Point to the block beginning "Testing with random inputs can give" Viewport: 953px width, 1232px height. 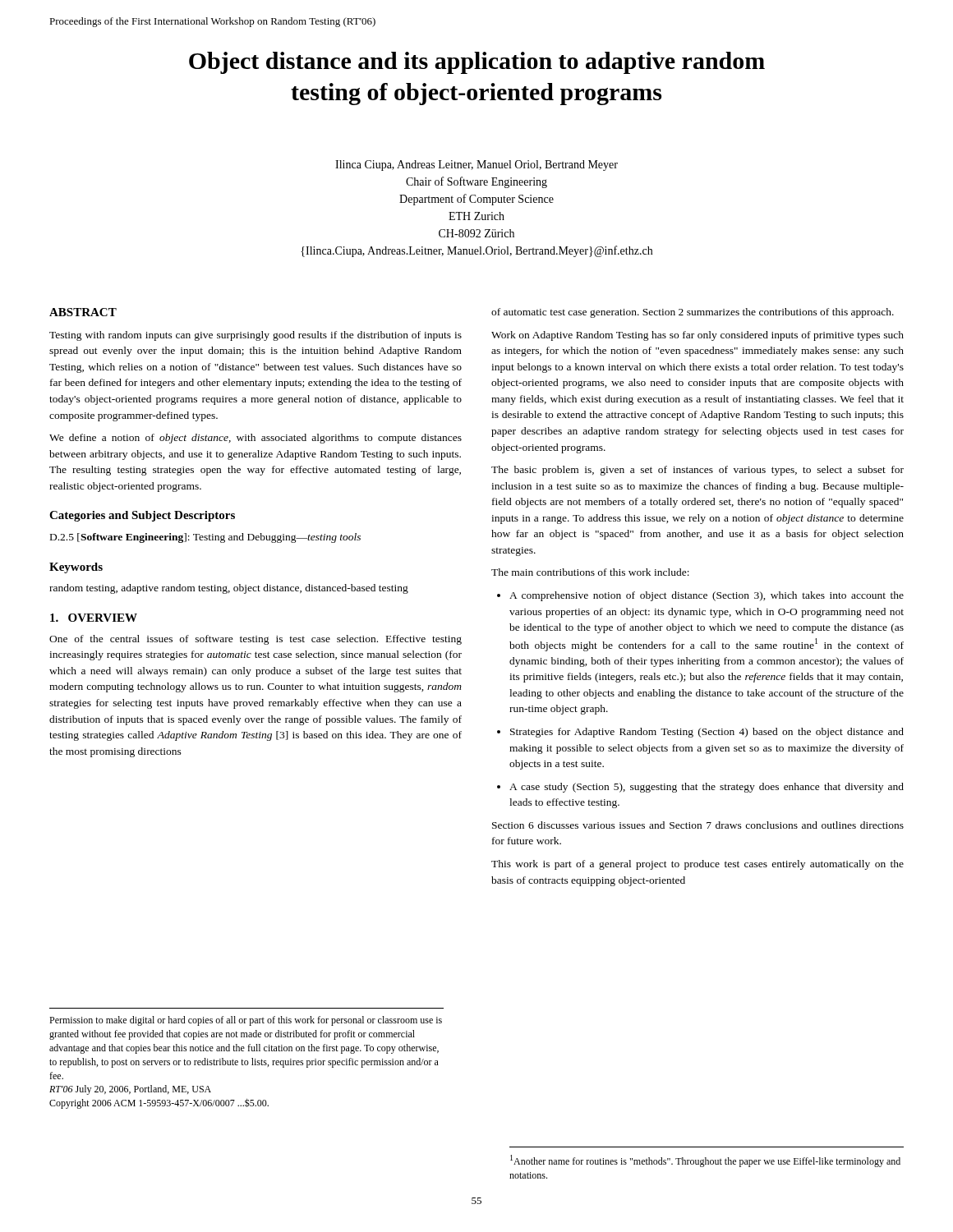[255, 410]
